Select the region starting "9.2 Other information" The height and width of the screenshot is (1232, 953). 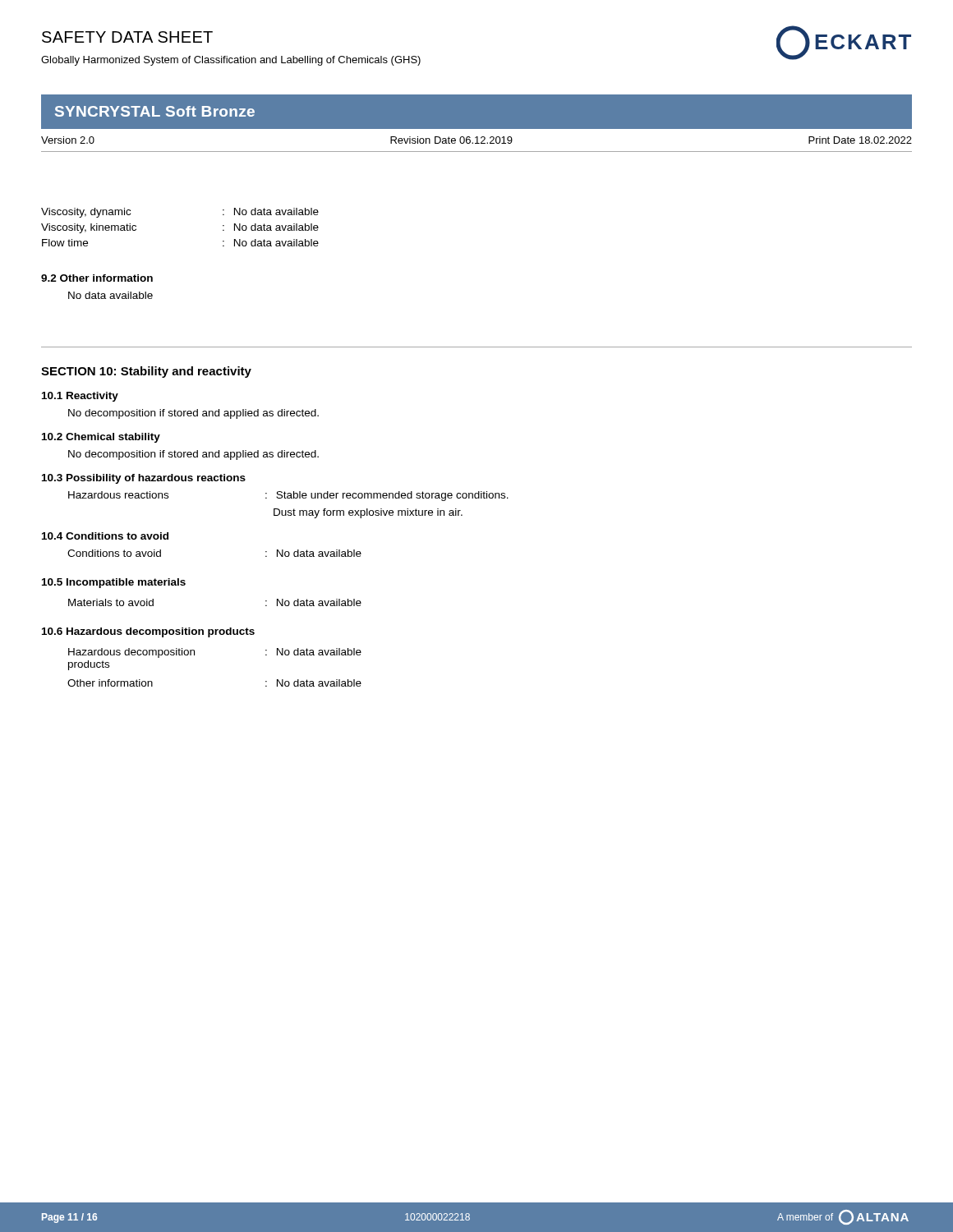[x=97, y=278]
